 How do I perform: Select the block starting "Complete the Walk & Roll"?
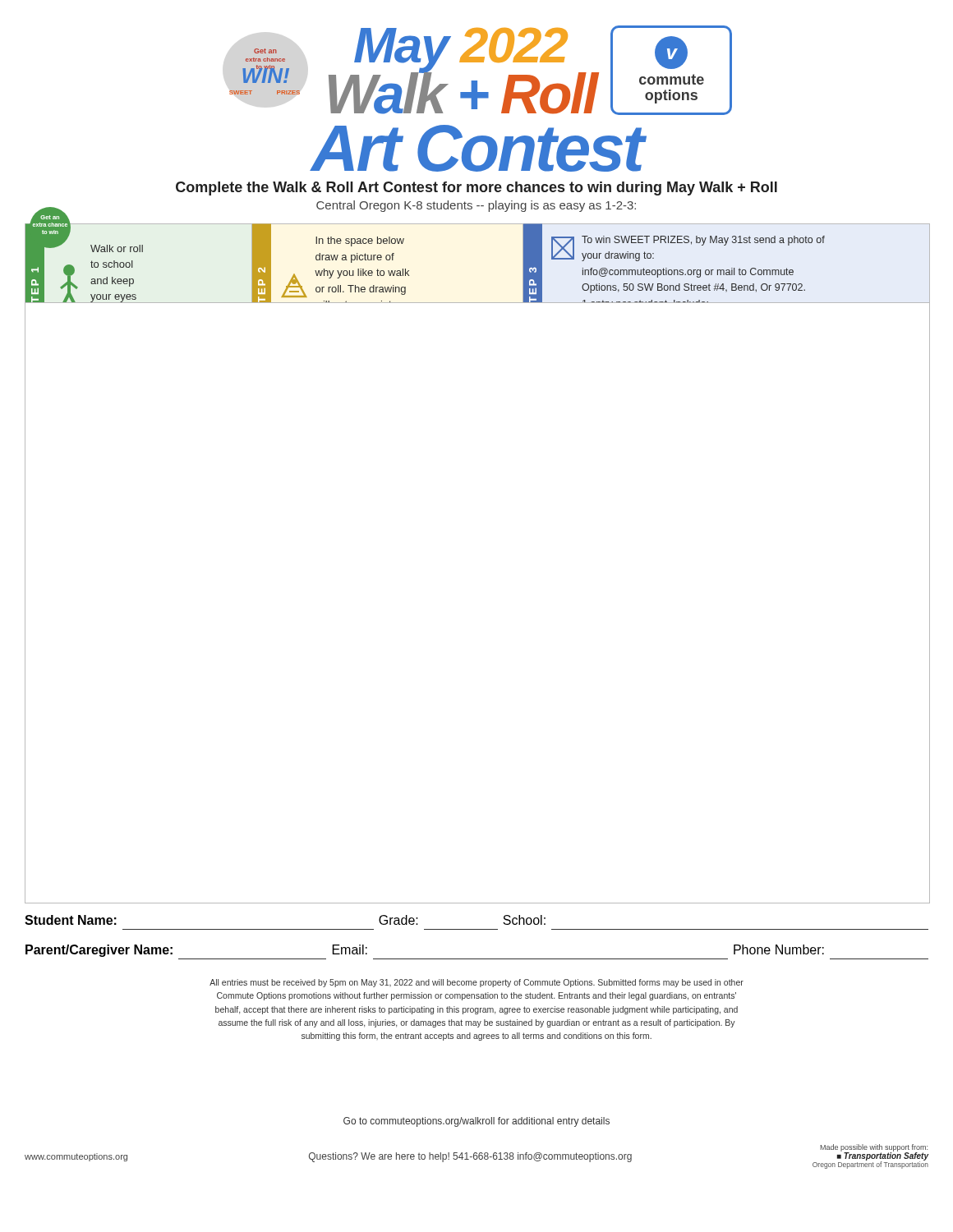pos(476,195)
